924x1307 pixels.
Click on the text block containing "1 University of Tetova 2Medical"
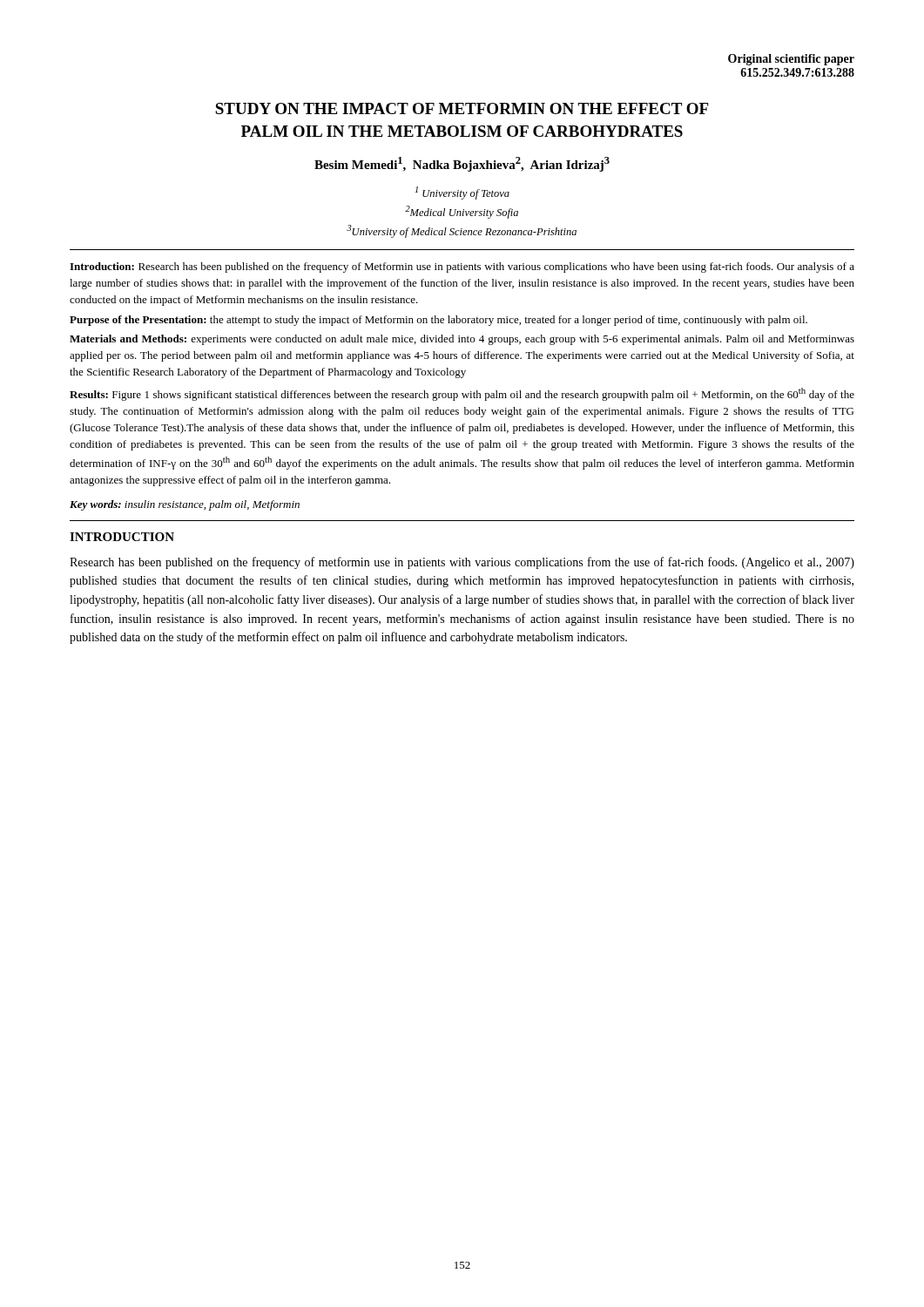462,212
